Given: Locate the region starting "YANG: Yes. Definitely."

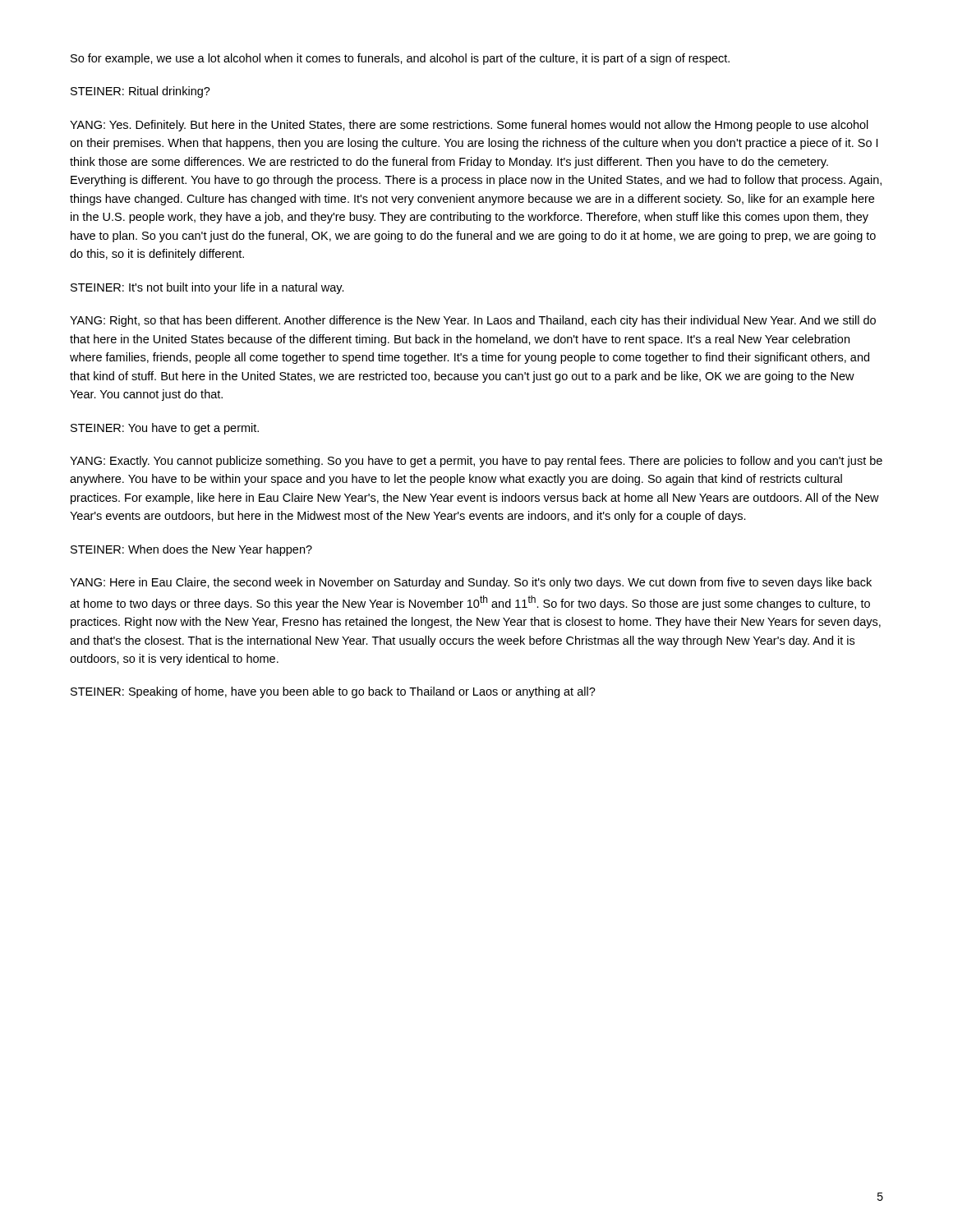Looking at the screenshot, I should tap(476, 189).
